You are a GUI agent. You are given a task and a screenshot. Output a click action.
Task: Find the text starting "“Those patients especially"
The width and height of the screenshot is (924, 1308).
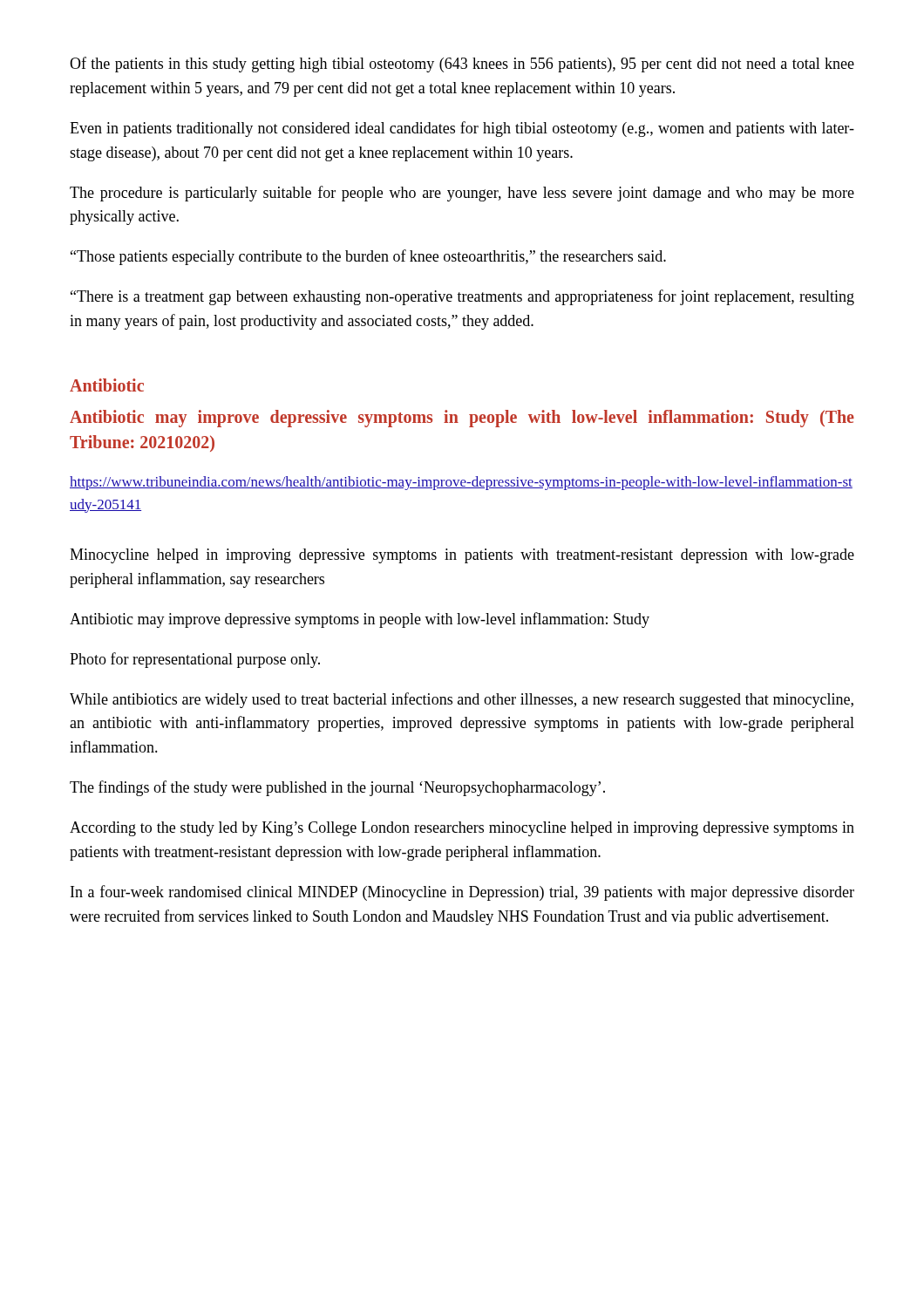(x=368, y=257)
